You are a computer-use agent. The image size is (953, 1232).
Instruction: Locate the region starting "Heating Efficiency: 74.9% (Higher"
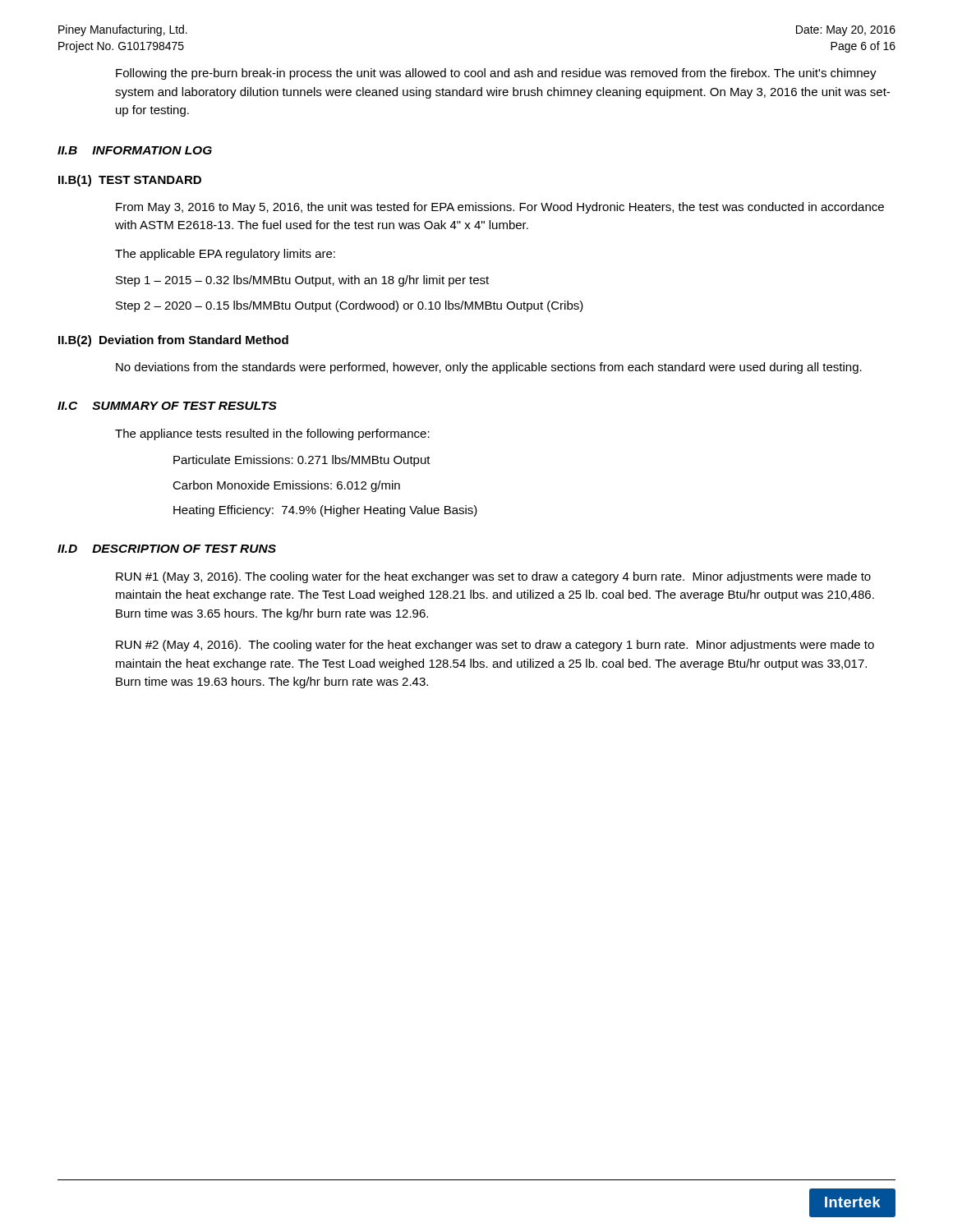coord(325,510)
